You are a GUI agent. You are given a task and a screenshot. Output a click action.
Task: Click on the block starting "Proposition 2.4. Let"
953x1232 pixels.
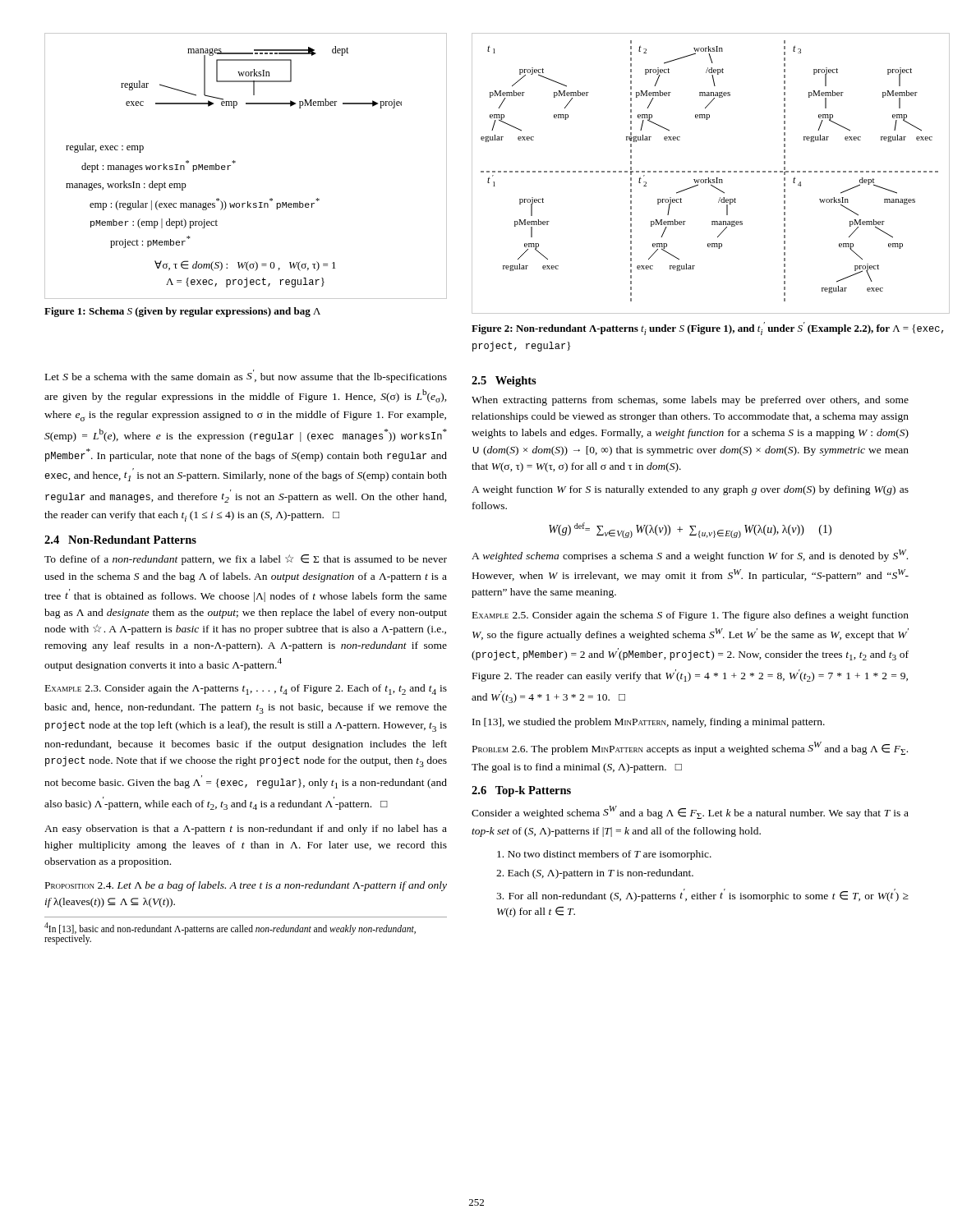tap(246, 893)
